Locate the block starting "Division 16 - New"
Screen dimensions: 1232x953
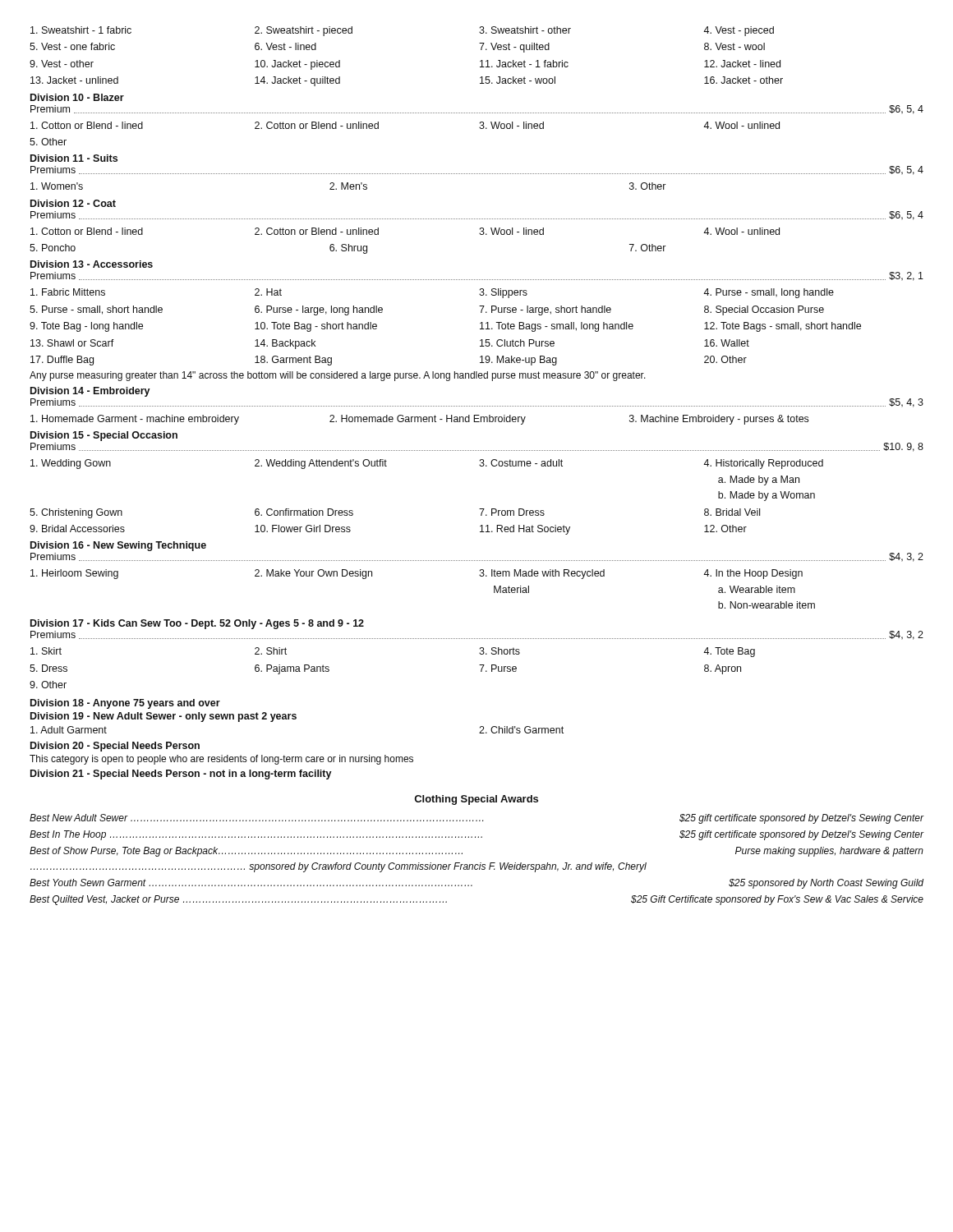pyautogui.click(x=118, y=546)
